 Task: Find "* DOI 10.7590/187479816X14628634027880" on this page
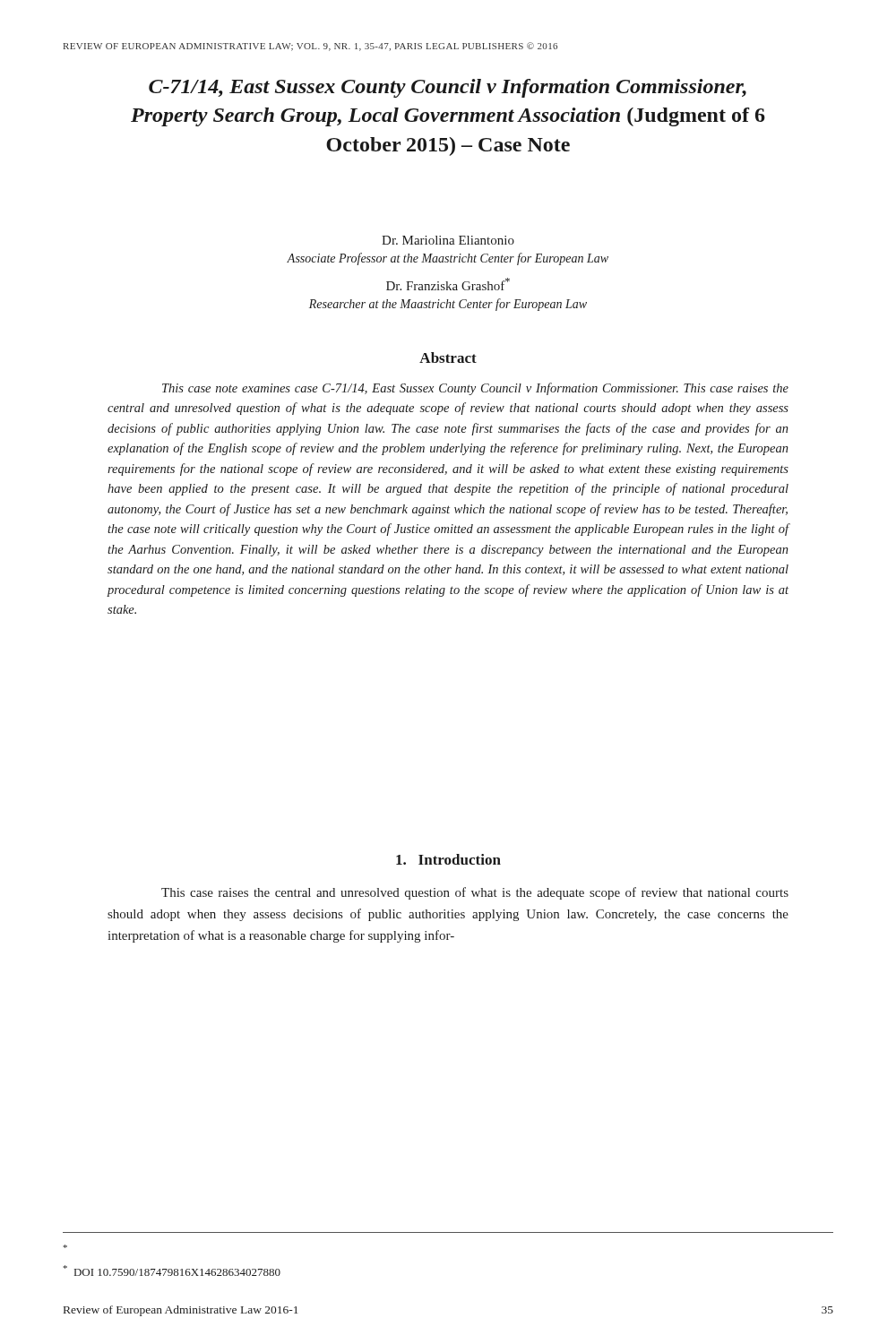click(x=65, y=1246)
